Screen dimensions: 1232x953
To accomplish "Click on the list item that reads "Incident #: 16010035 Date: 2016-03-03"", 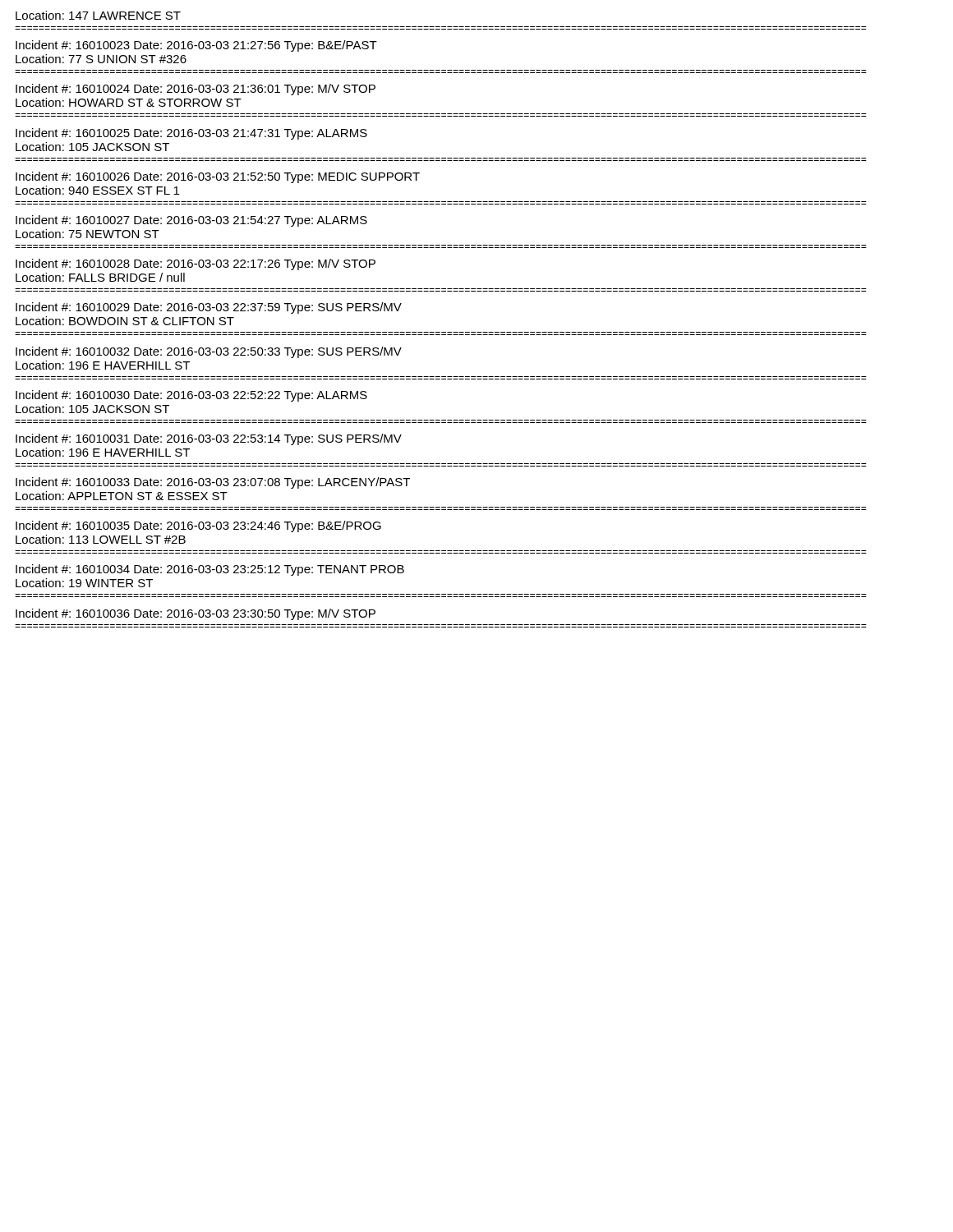I will (x=198, y=526).
